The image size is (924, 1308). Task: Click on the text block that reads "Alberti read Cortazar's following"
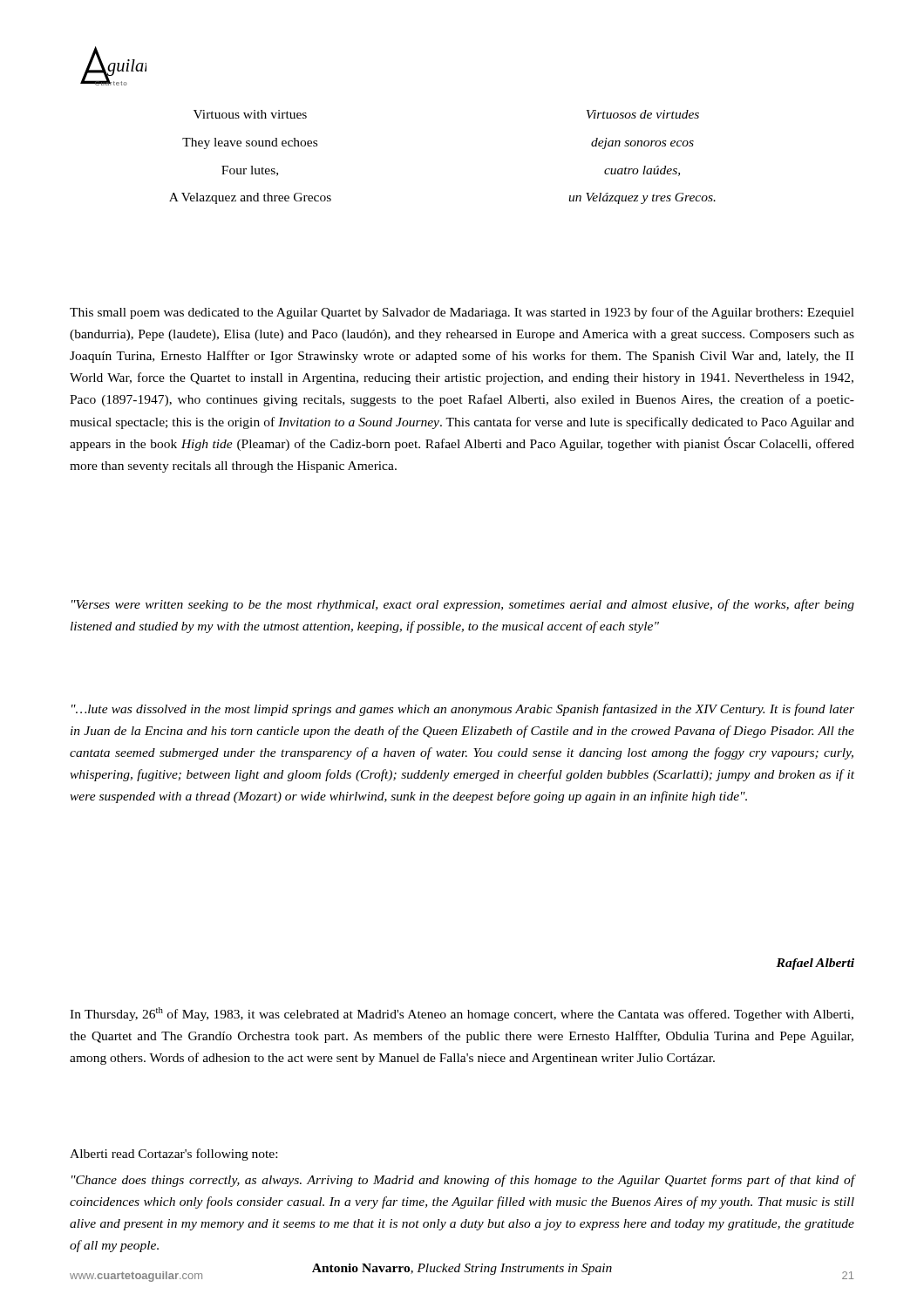[174, 1153]
